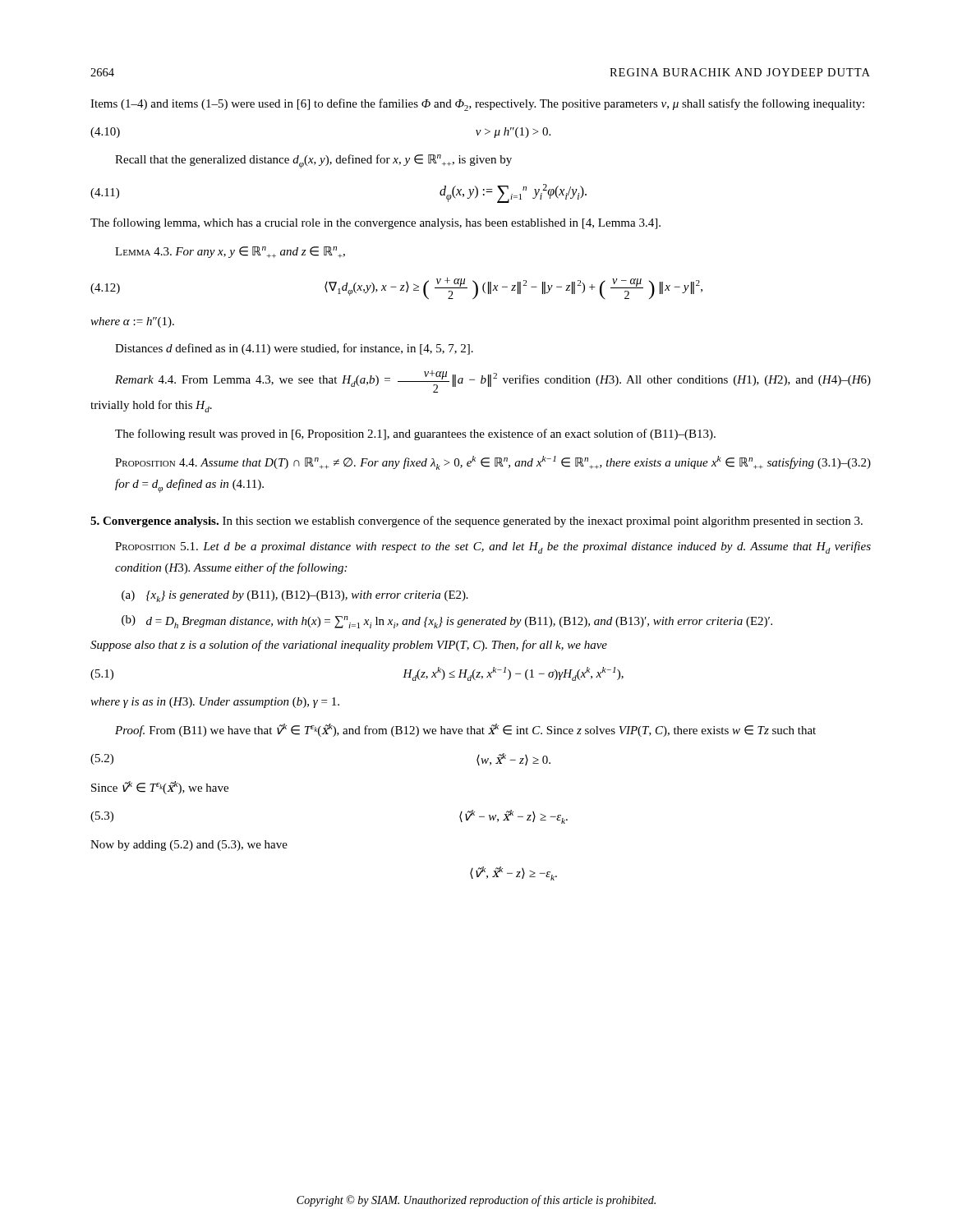Screen dimensions: 1232x953
Task: Find the text starting "(b) d ="
Action: pos(496,621)
